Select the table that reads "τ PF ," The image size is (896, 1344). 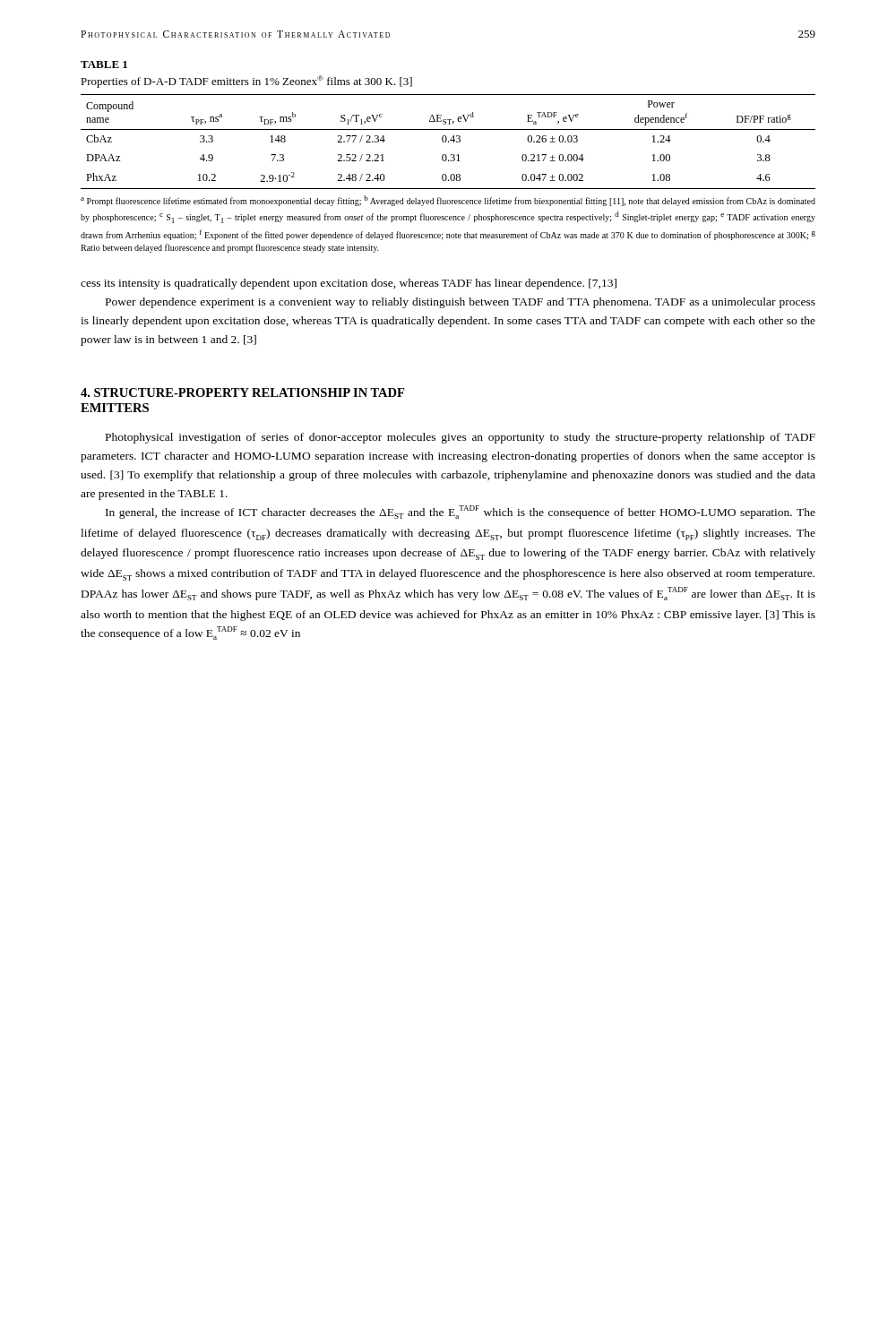tap(448, 142)
